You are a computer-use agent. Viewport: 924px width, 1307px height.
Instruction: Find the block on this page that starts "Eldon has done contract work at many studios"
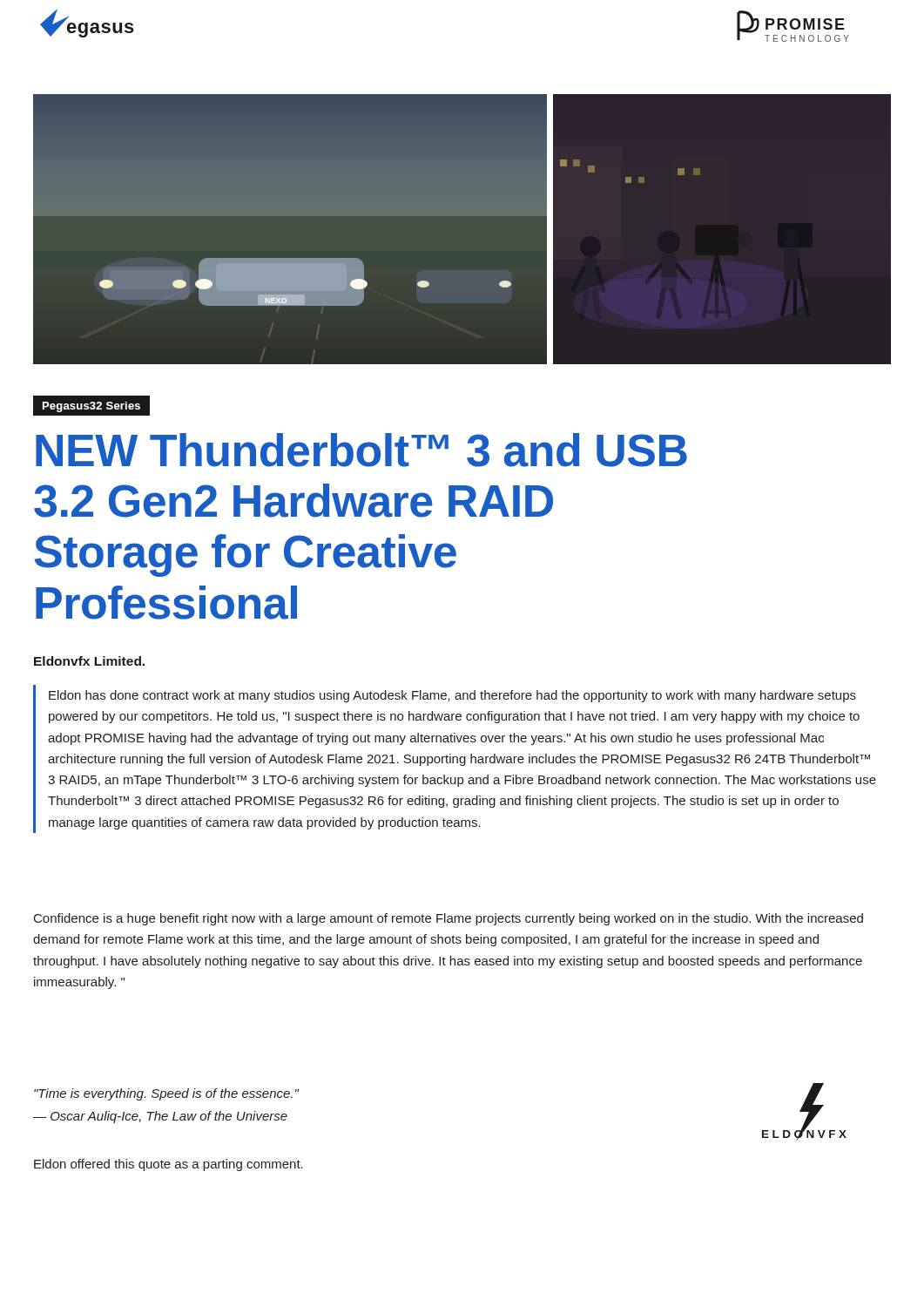click(455, 759)
